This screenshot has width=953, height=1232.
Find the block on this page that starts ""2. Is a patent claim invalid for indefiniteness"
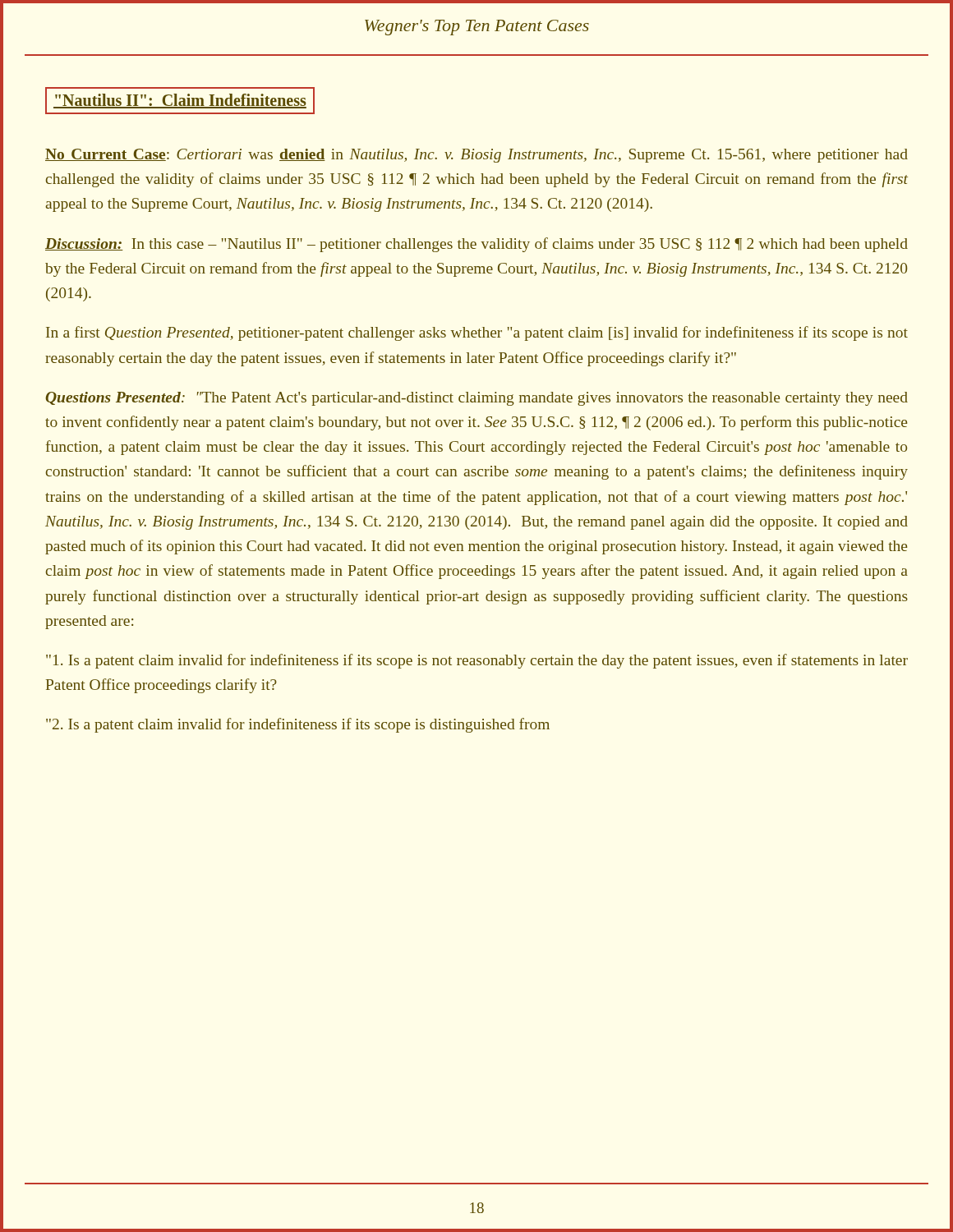point(298,724)
